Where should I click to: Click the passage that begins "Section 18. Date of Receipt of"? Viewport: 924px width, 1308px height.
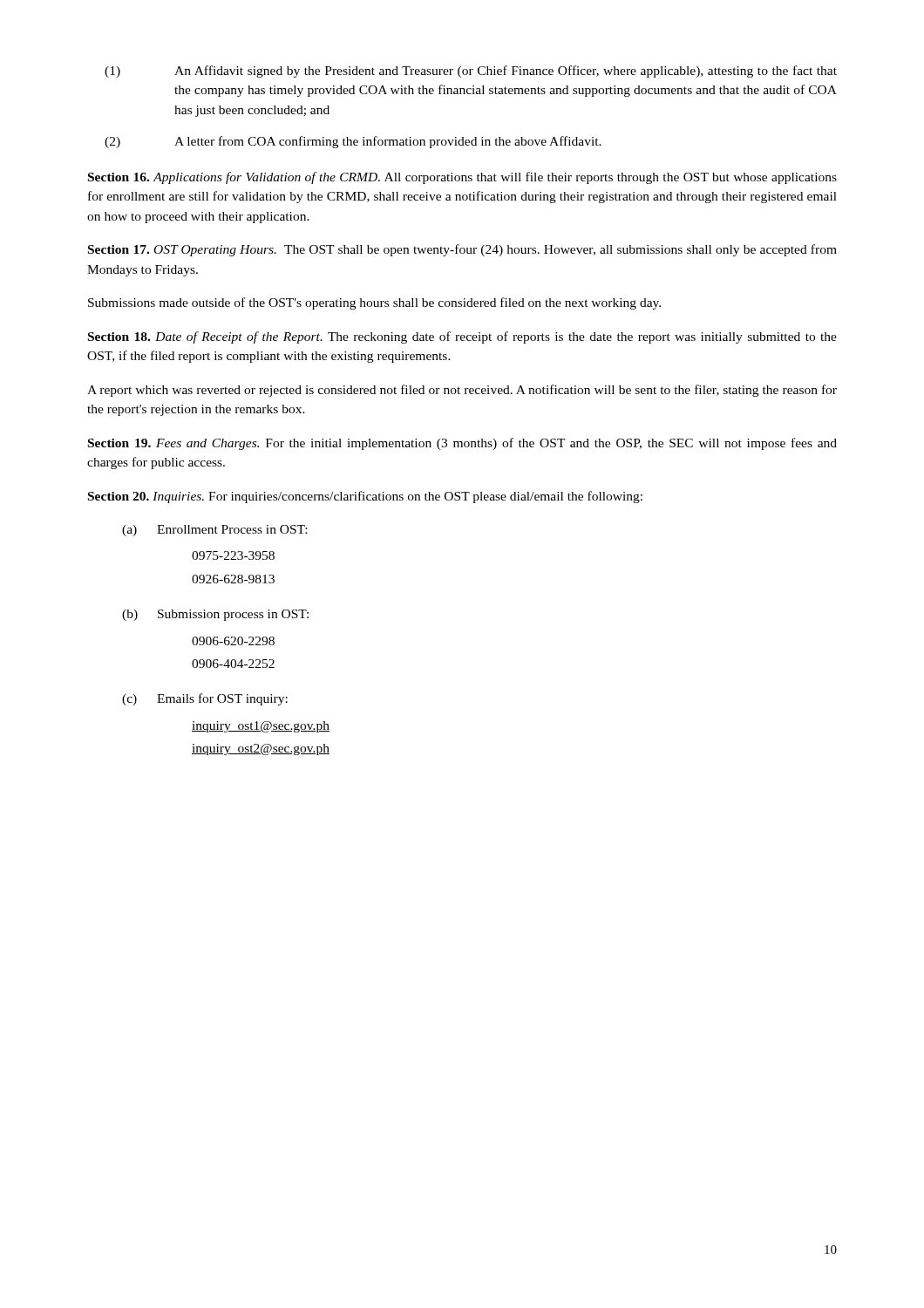click(462, 346)
